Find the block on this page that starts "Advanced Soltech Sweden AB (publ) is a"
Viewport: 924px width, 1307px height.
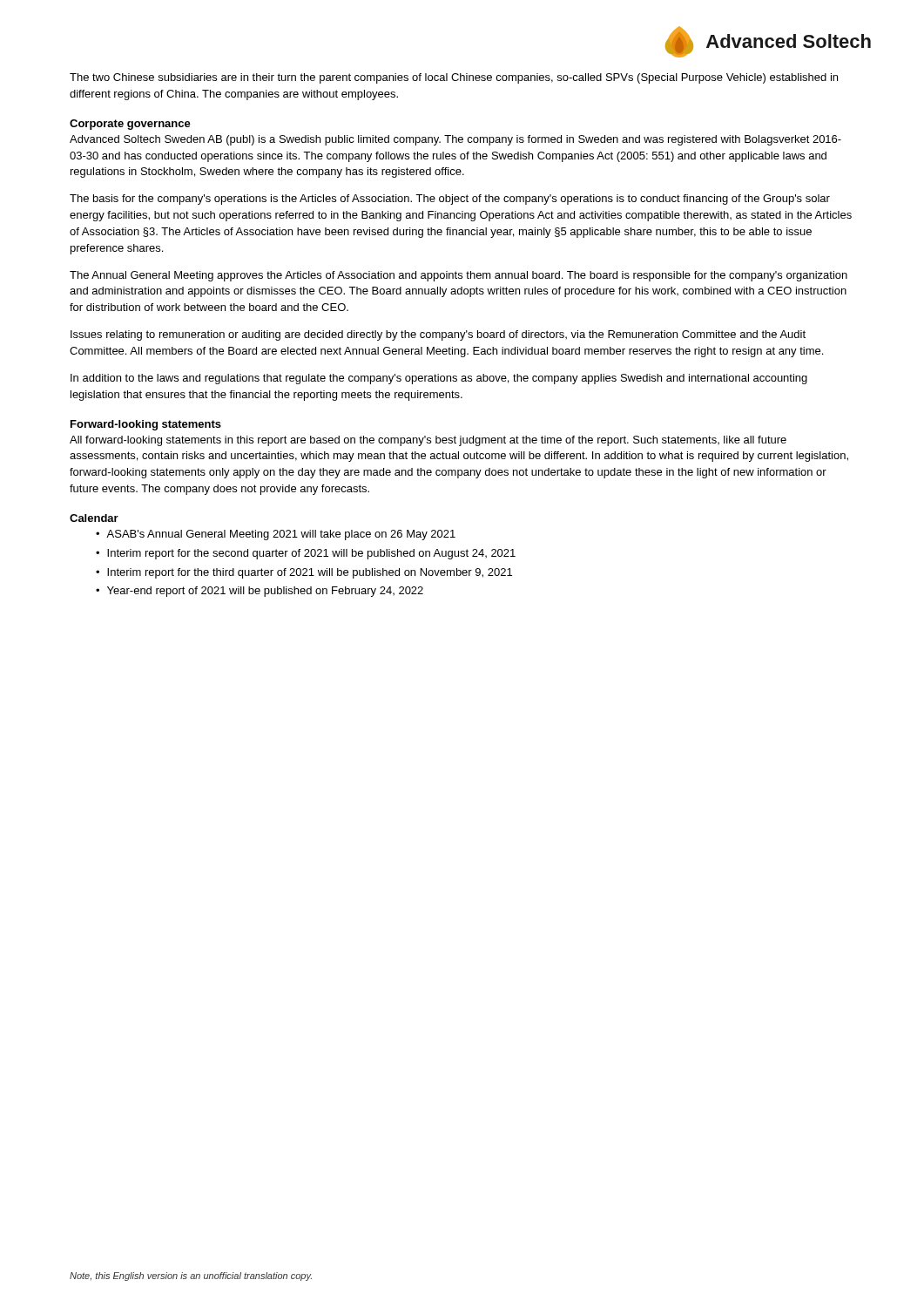click(456, 155)
